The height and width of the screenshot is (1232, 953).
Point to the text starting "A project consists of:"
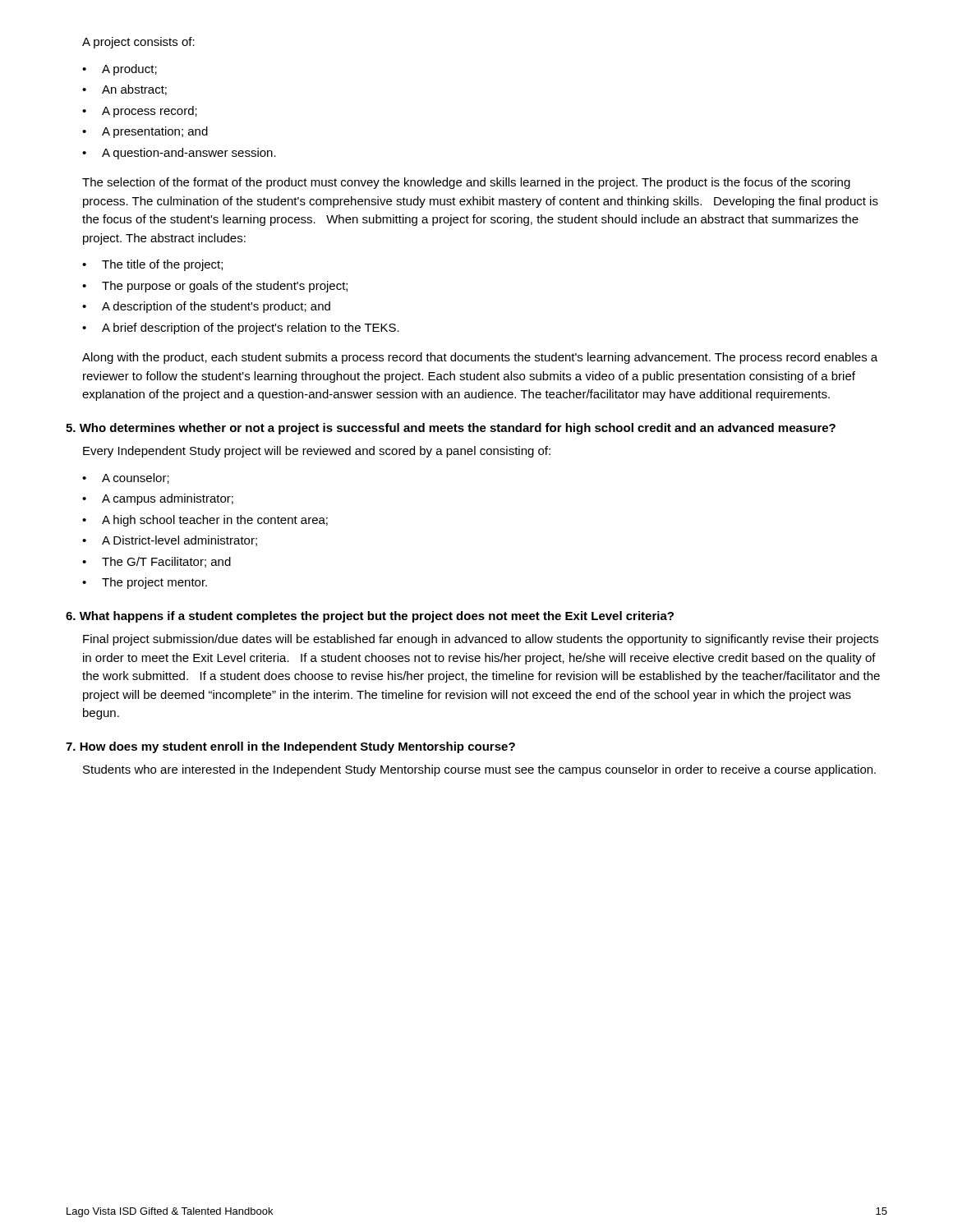pos(139,41)
